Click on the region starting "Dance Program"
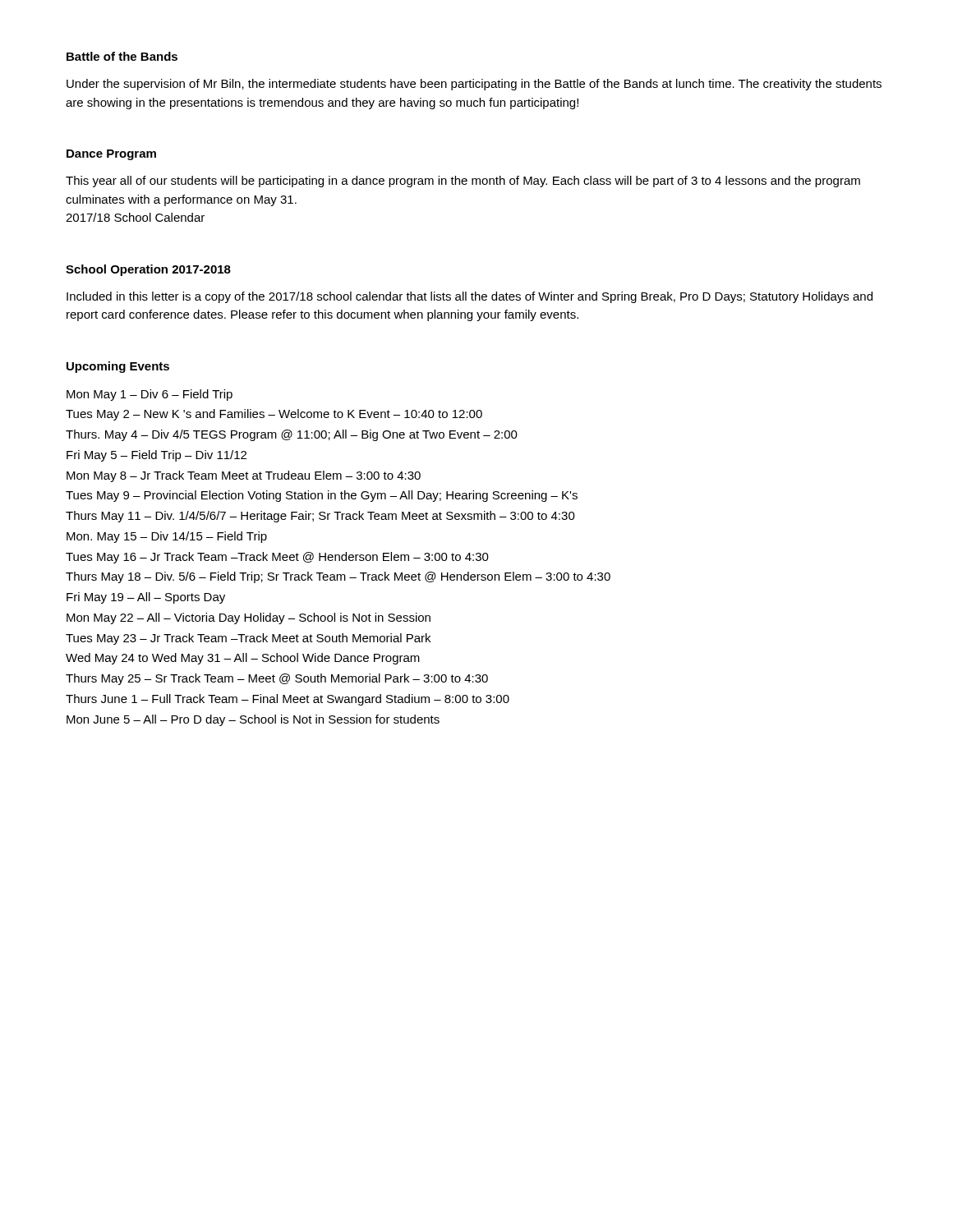Screen dimensions: 1232x953 (x=111, y=153)
